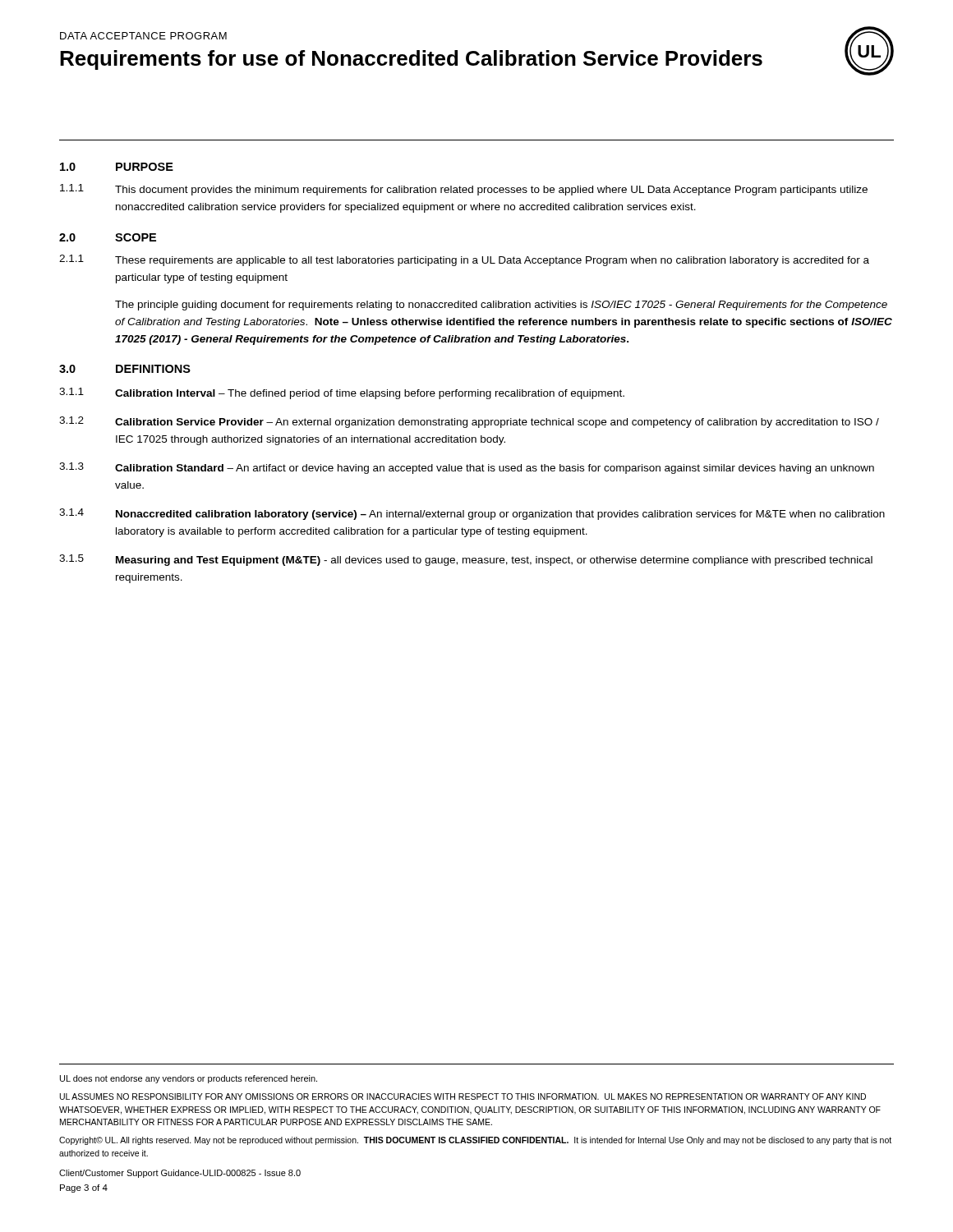The image size is (953, 1232).
Task: Find the block on this page that starts "UL ASSUMES NO"
Action: tap(470, 1109)
